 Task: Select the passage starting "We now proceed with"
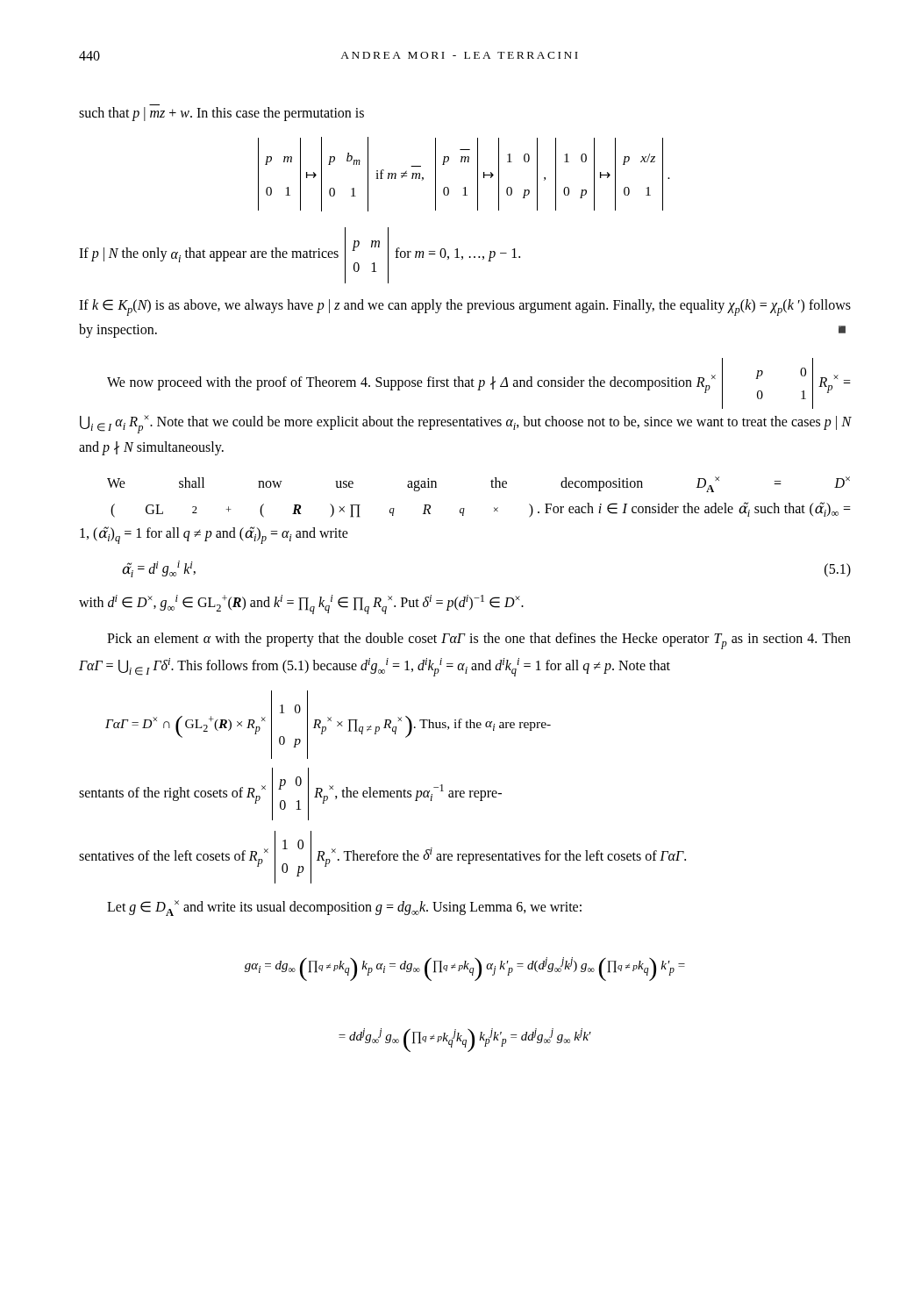pyautogui.click(x=465, y=406)
